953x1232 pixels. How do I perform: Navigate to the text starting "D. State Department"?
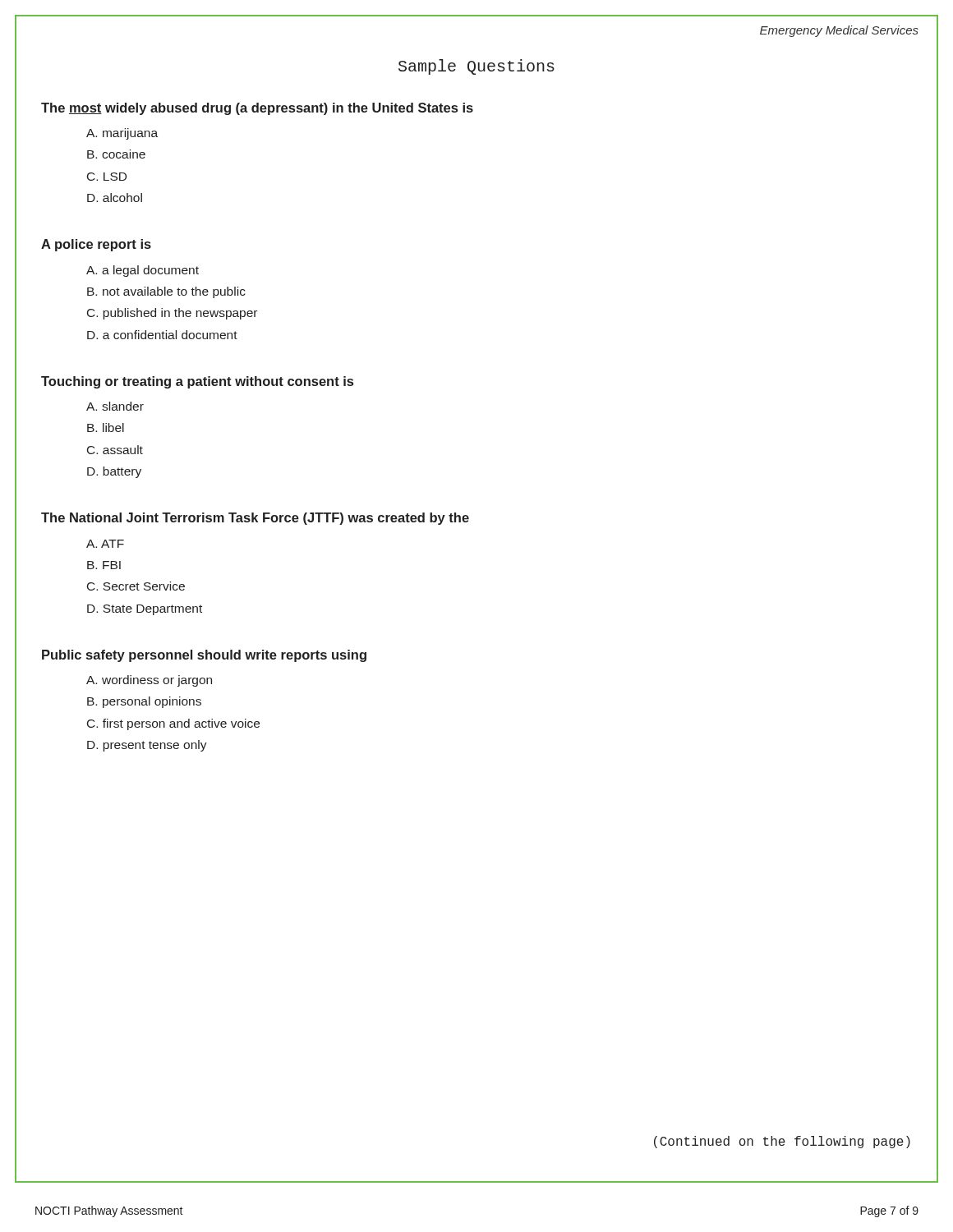click(144, 608)
